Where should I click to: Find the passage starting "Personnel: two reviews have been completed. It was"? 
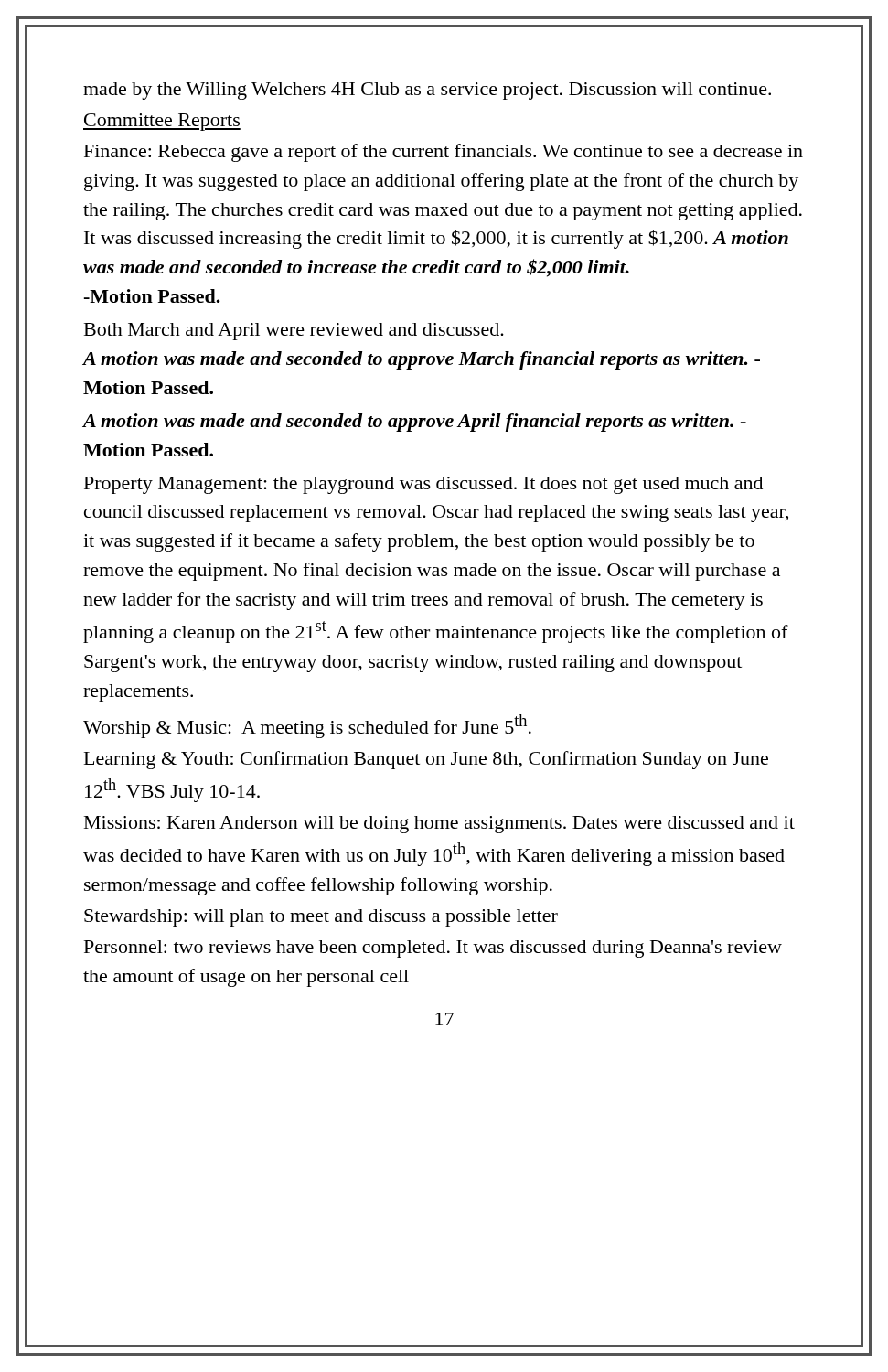[x=433, y=961]
